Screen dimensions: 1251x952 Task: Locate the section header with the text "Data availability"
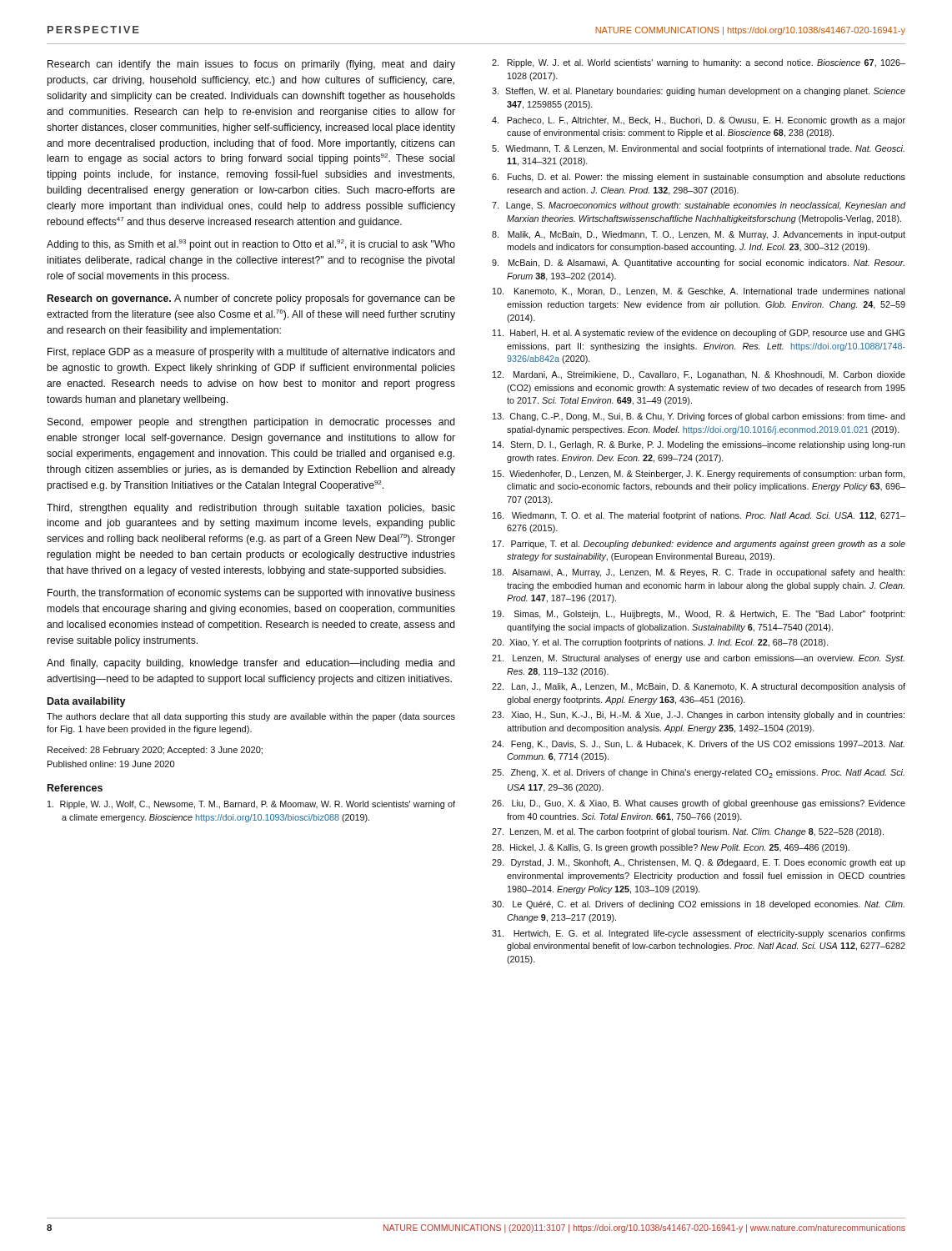click(x=86, y=701)
